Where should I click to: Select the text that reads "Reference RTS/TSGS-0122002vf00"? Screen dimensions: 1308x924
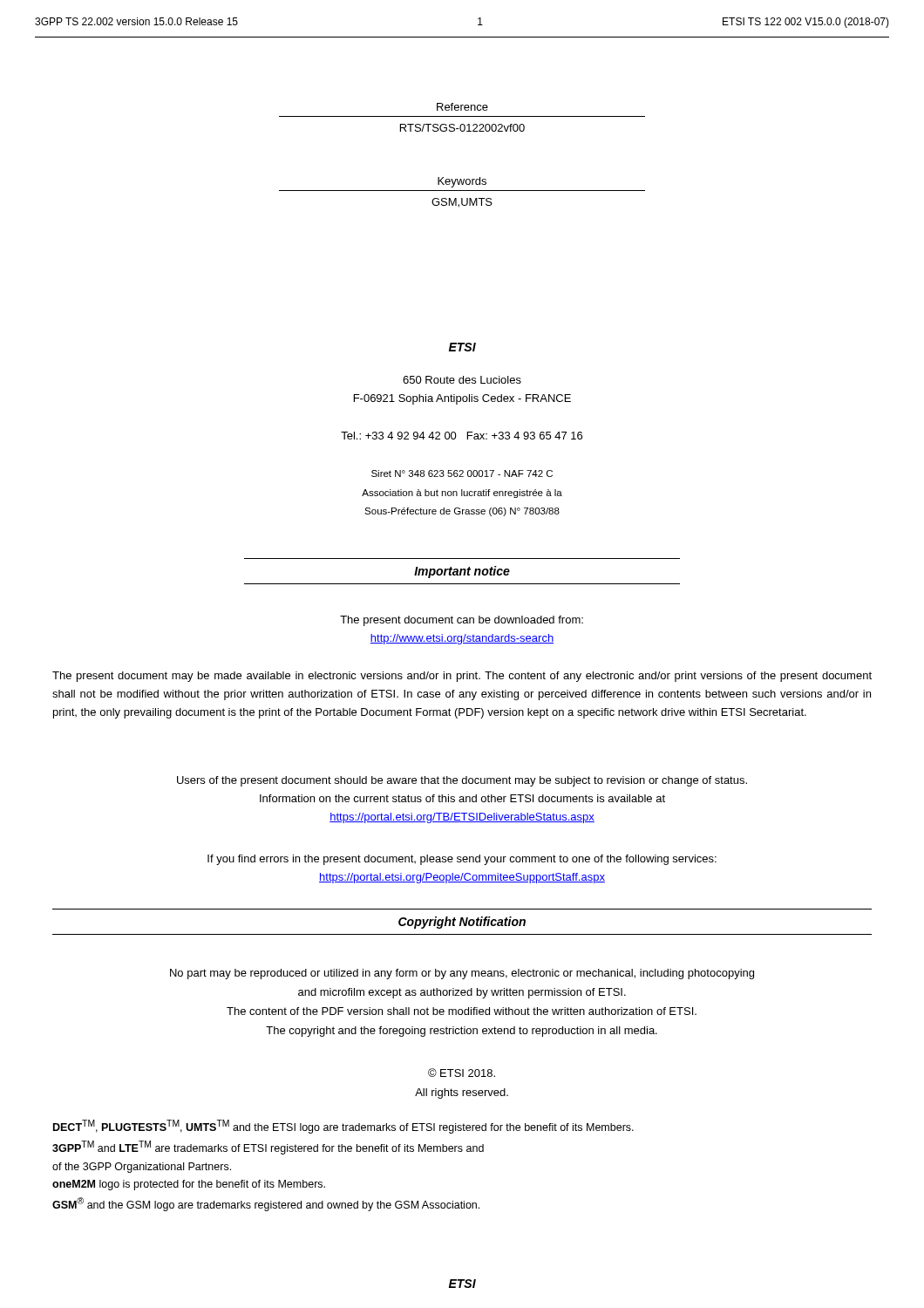coord(462,117)
